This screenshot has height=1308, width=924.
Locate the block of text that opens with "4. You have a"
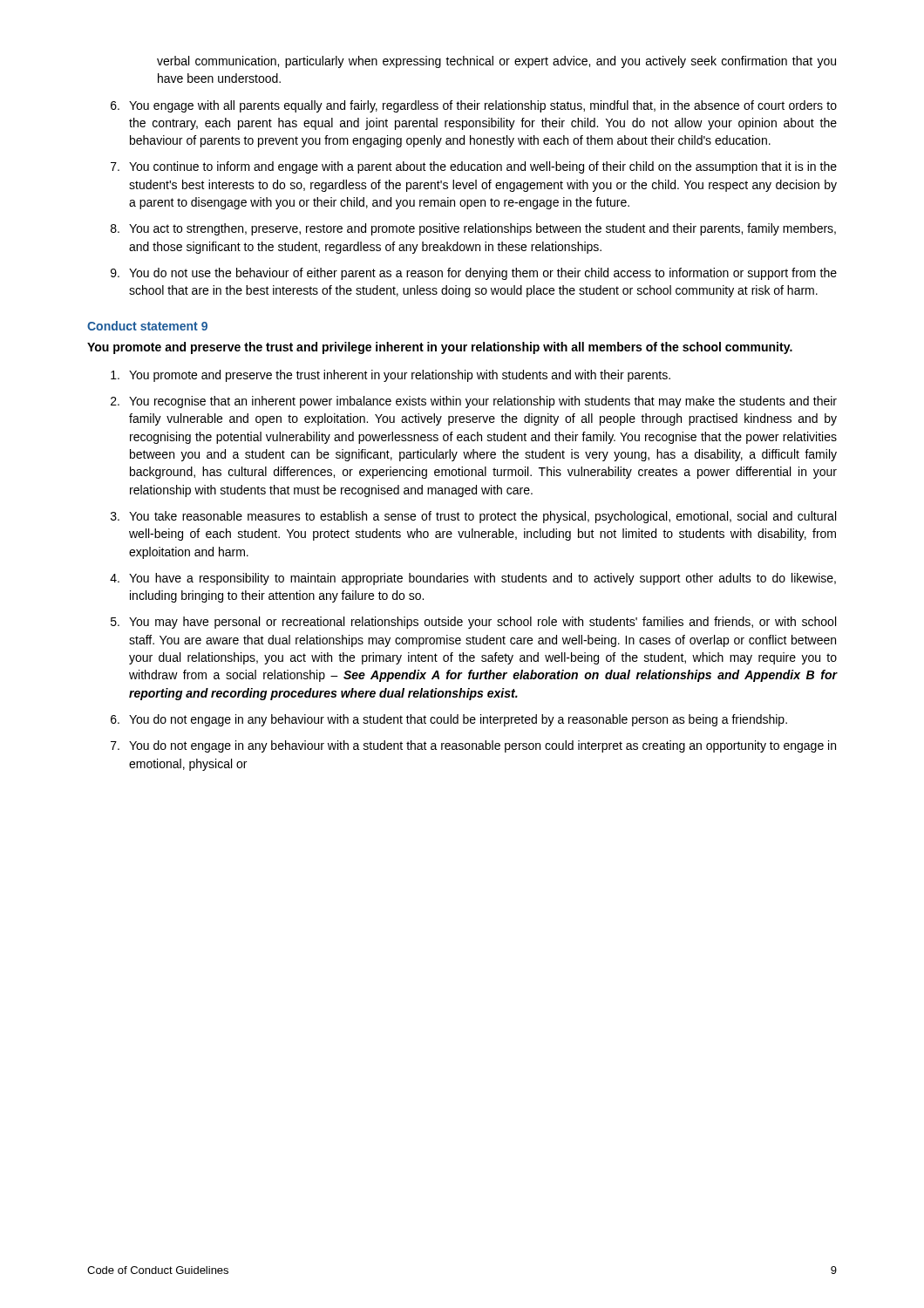[462, 587]
